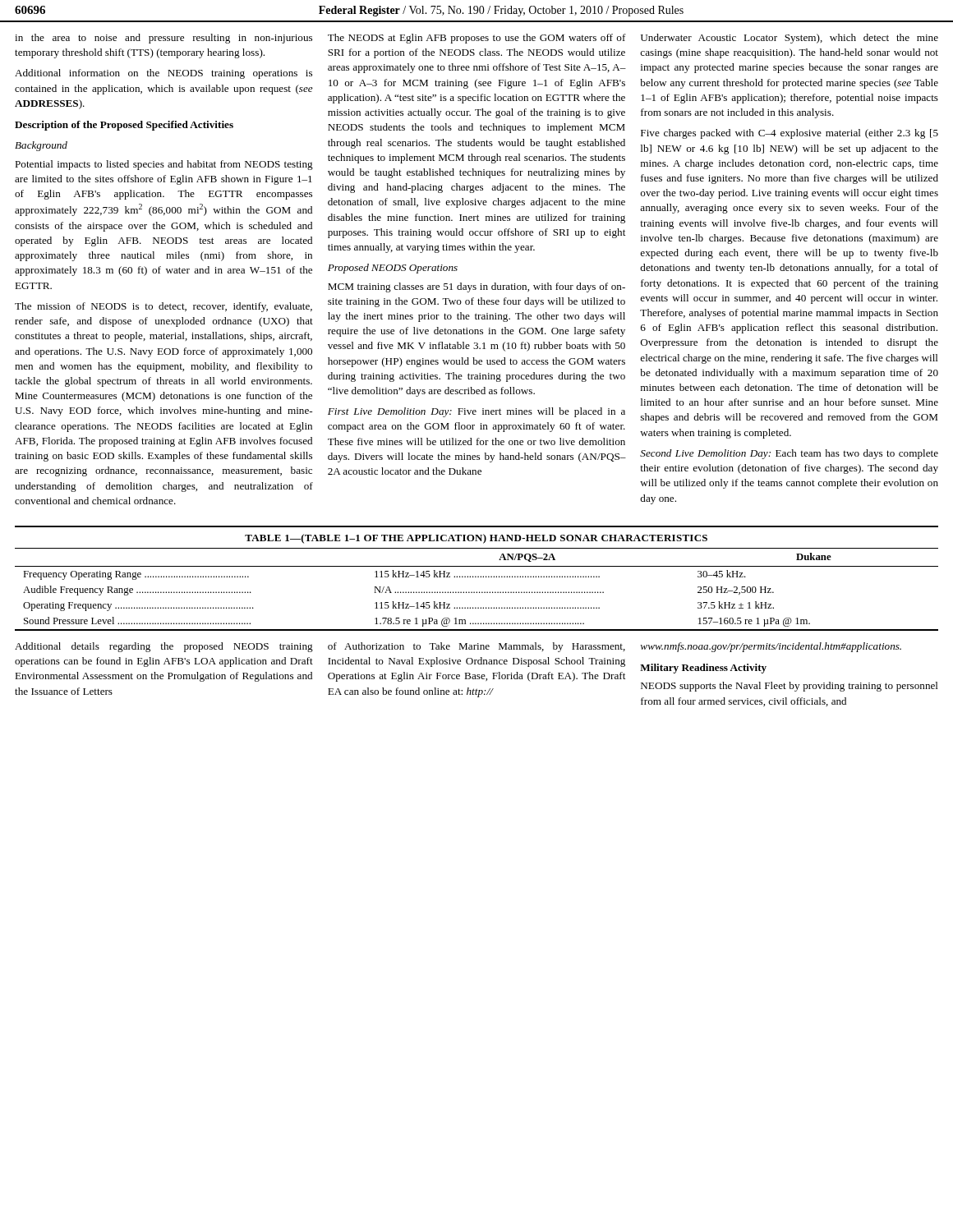Locate the caption that reads "Table 1—(Table 1–1 of the Application)"
This screenshot has height=1232, width=953.
[476, 538]
